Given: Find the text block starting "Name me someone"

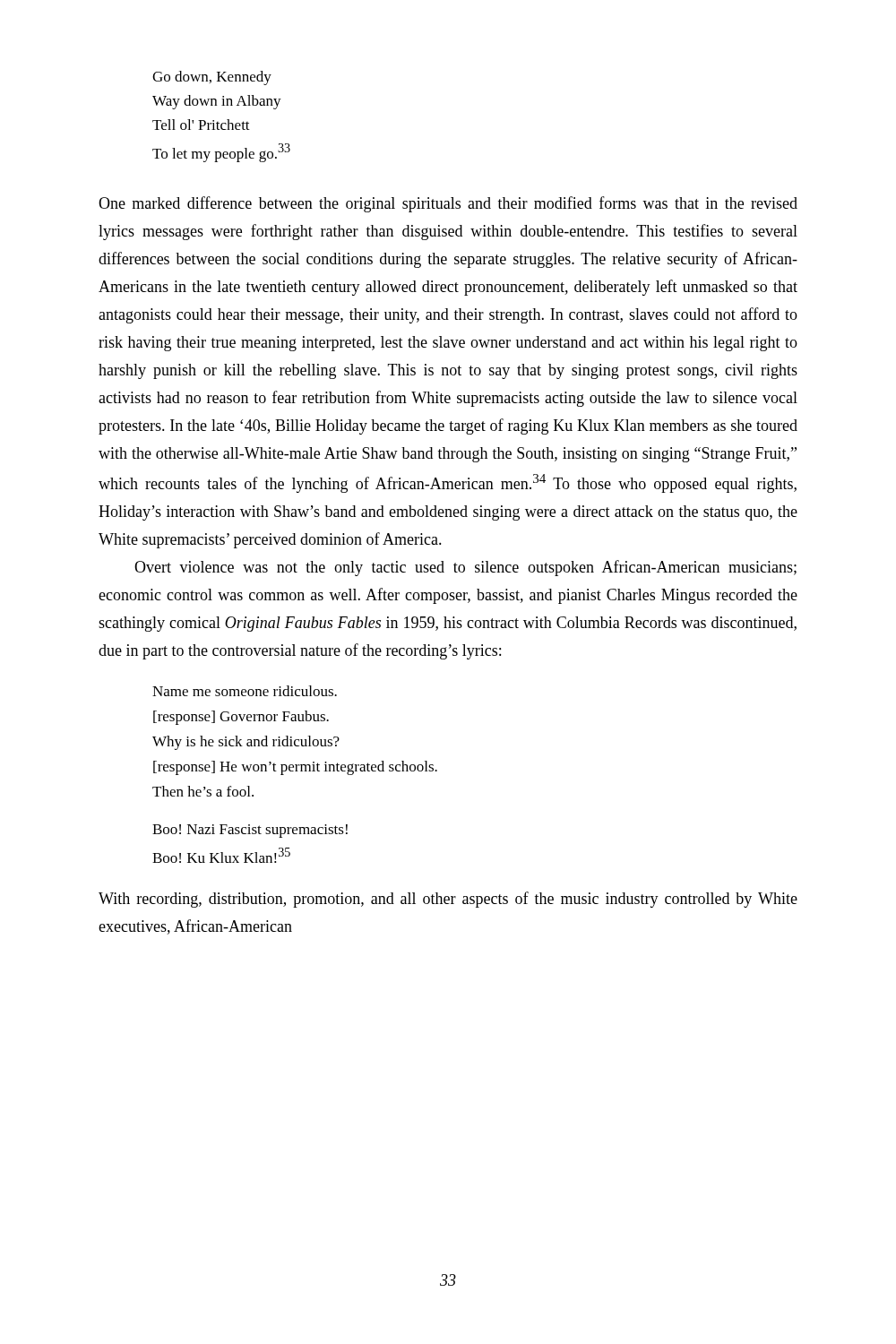Looking at the screenshot, I should tap(245, 691).
